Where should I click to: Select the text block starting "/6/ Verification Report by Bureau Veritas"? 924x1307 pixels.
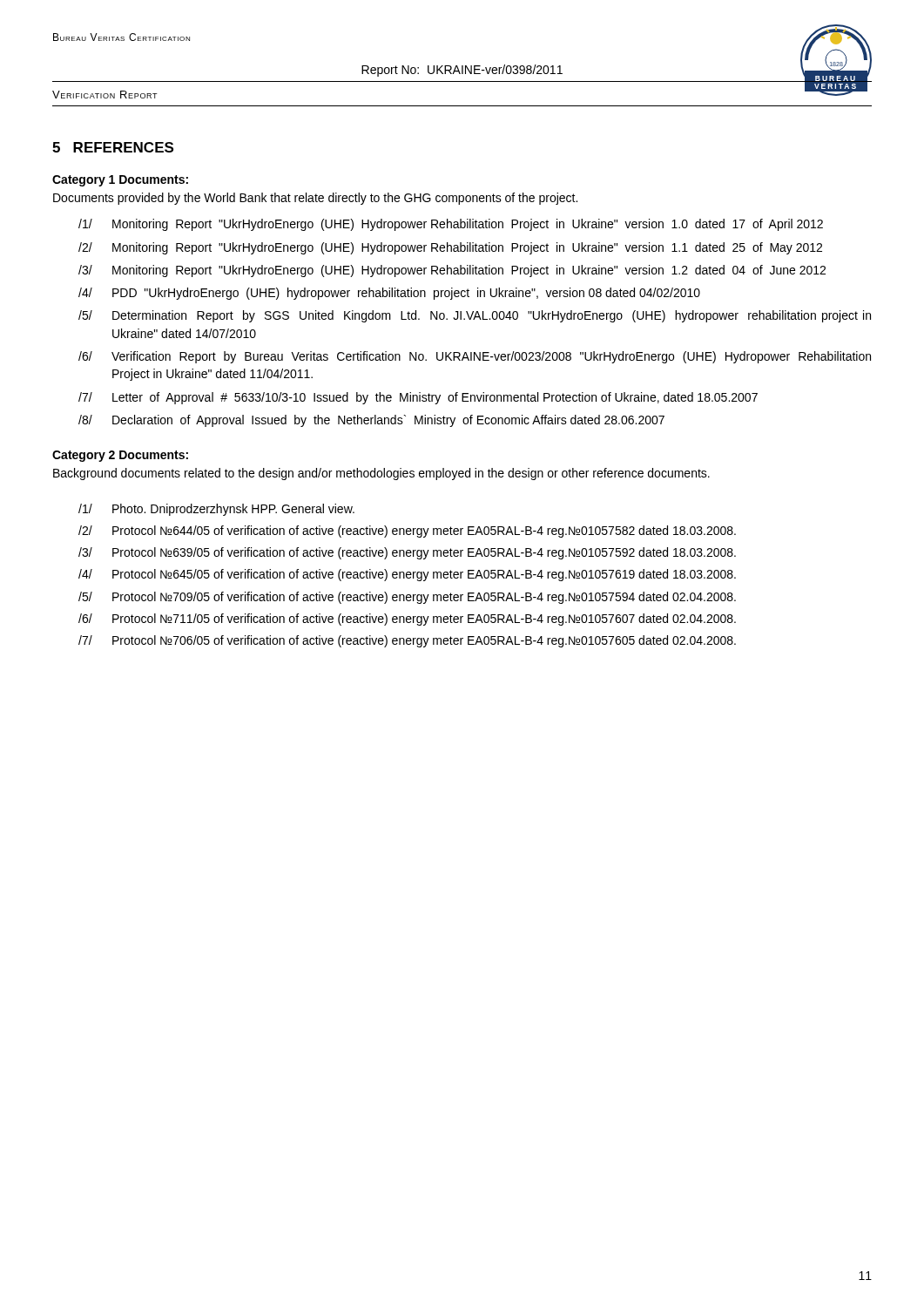coord(475,365)
